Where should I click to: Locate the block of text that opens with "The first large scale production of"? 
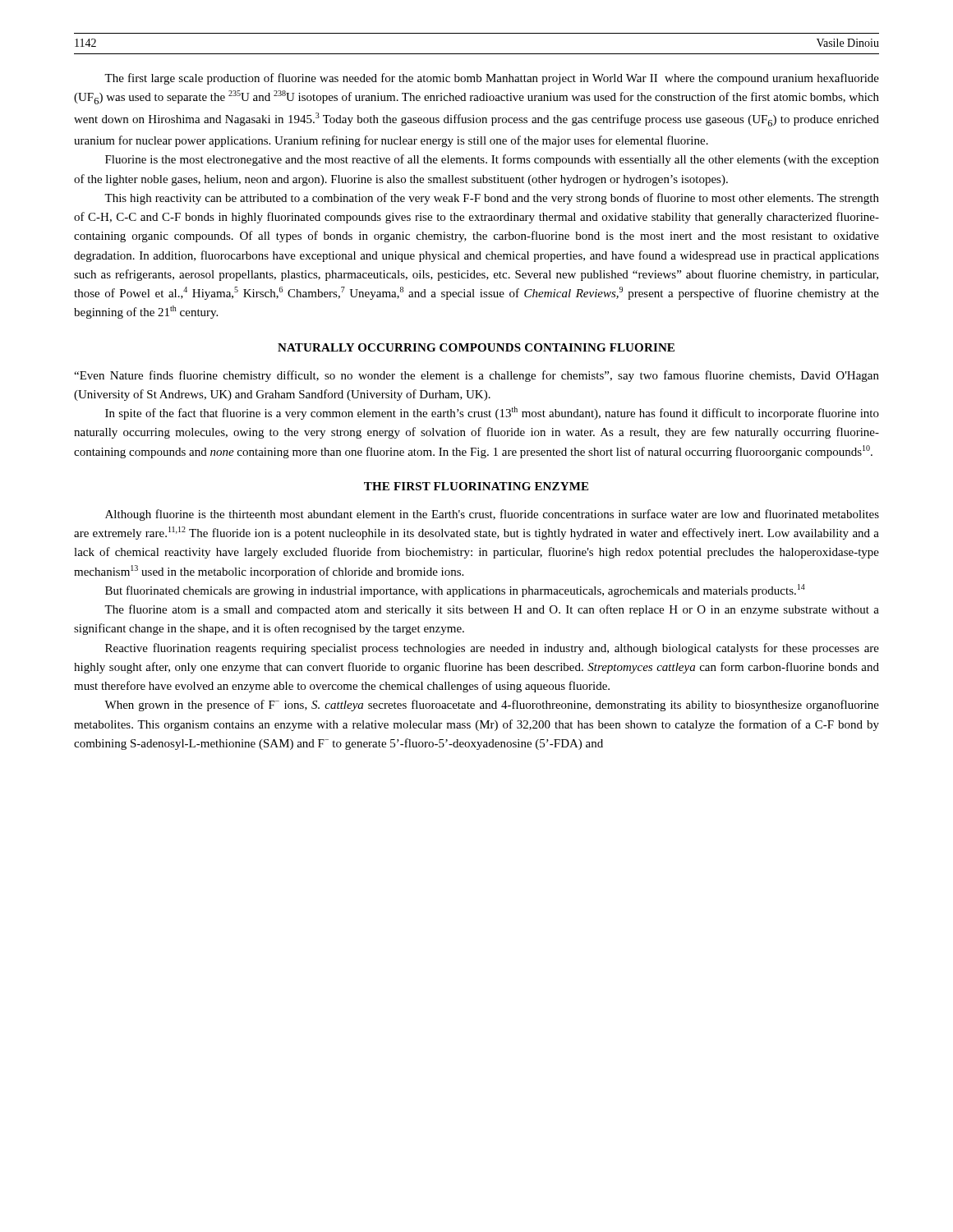tap(476, 196)
